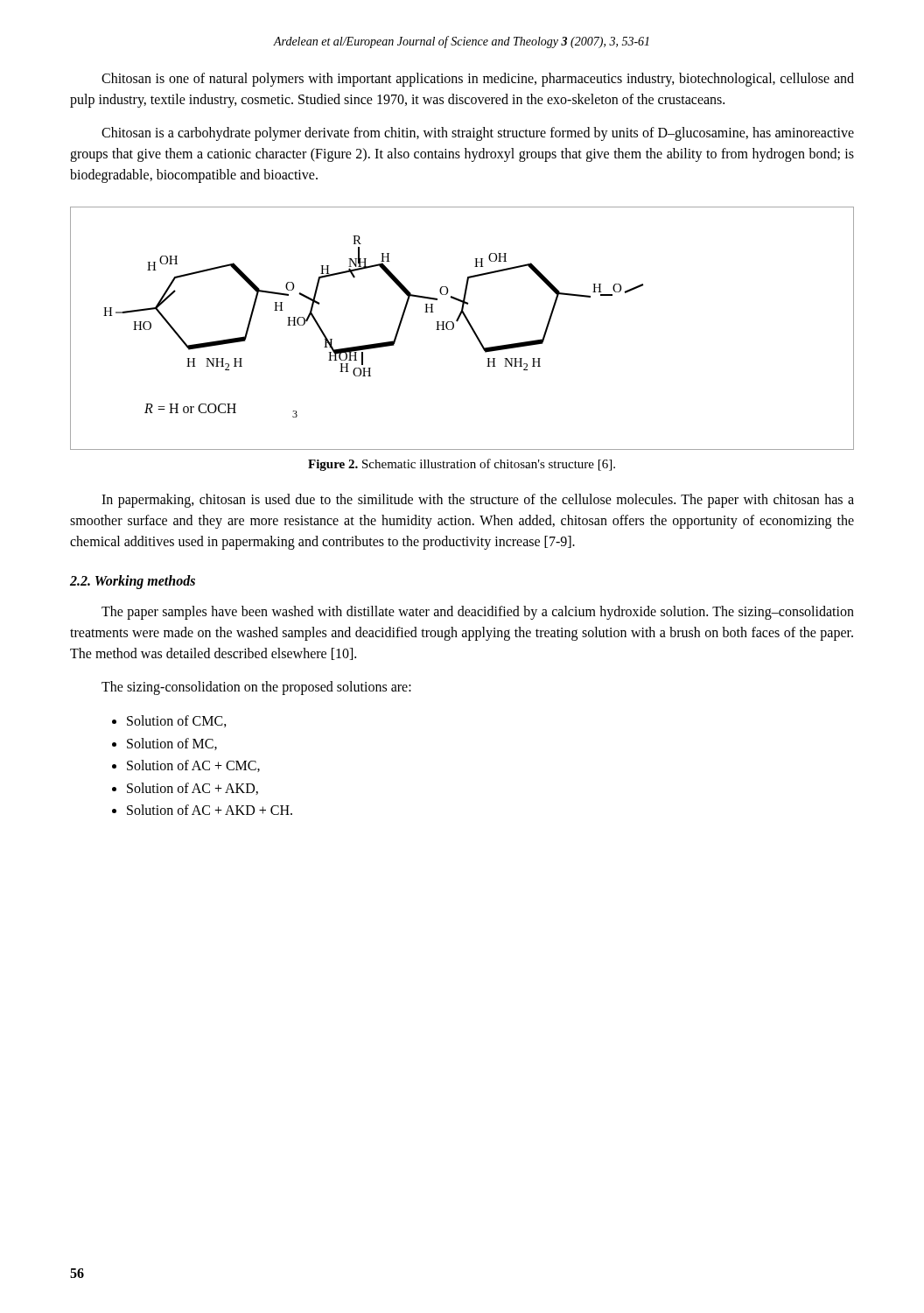Point to the passage starting "Solution of AC + AKD,"
Screen dimensions: 1313x924
coord(192,788)
